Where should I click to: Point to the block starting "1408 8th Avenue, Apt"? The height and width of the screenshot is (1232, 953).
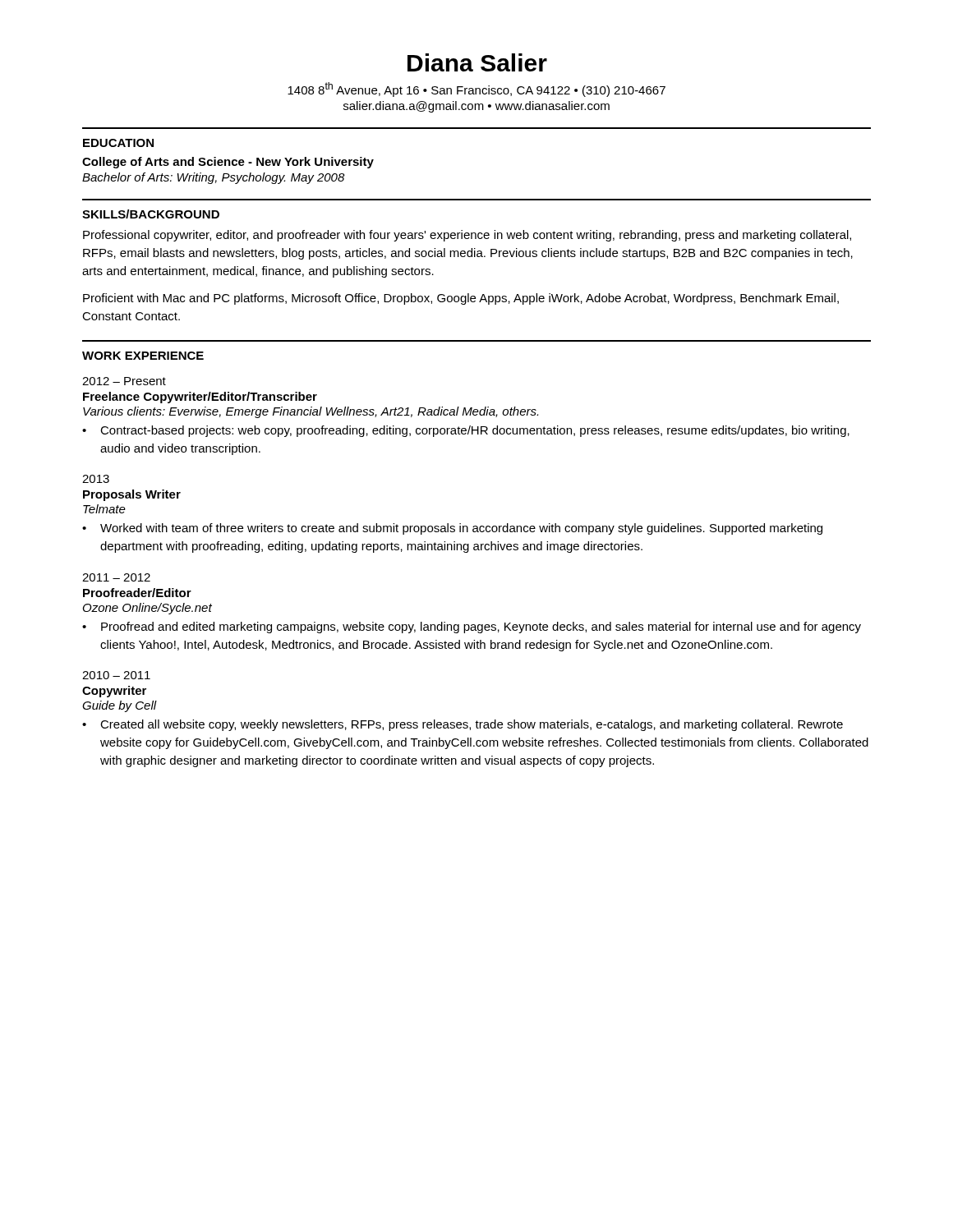click(476, 89)
